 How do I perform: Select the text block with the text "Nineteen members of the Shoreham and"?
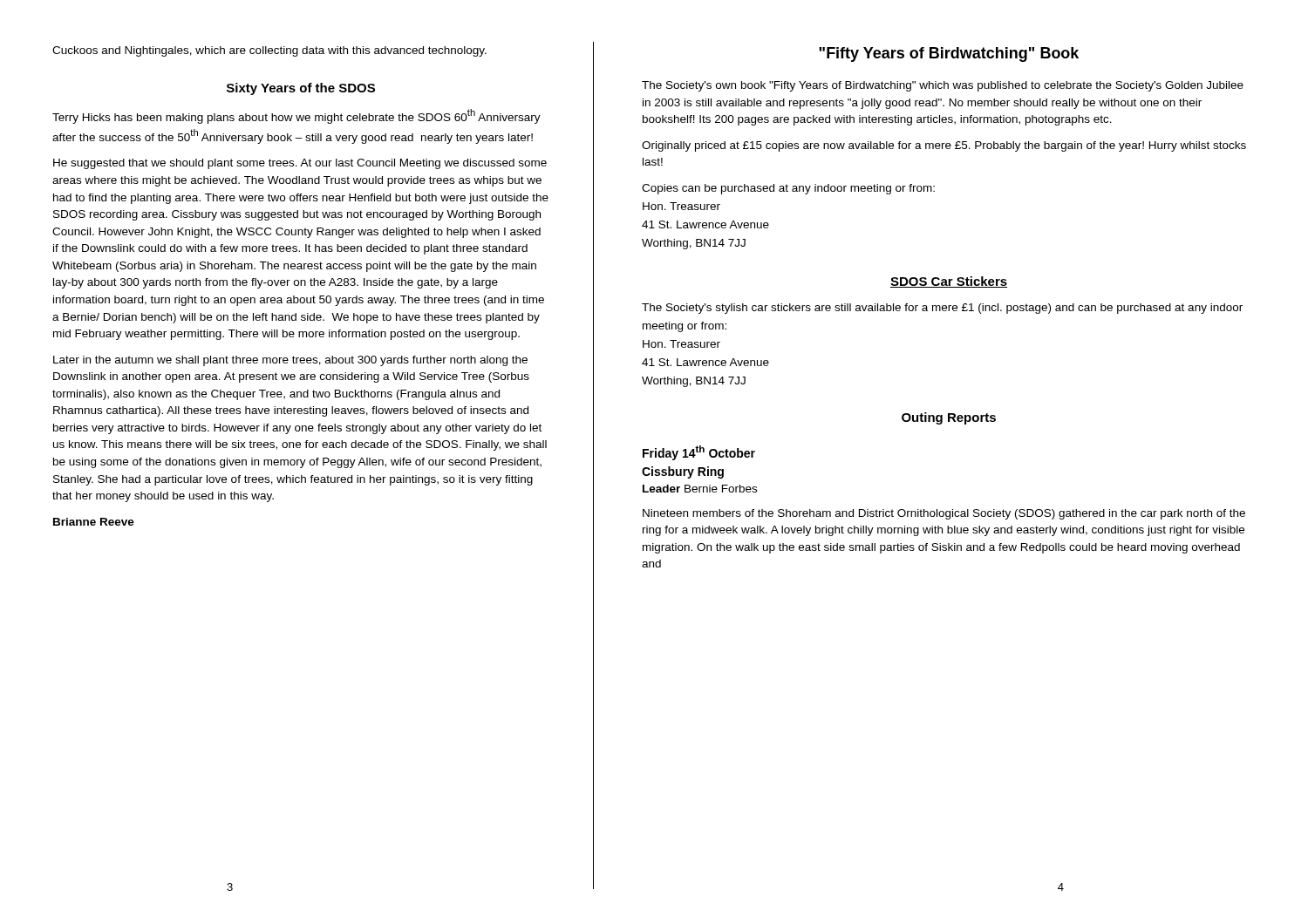[x=944, y=538]
